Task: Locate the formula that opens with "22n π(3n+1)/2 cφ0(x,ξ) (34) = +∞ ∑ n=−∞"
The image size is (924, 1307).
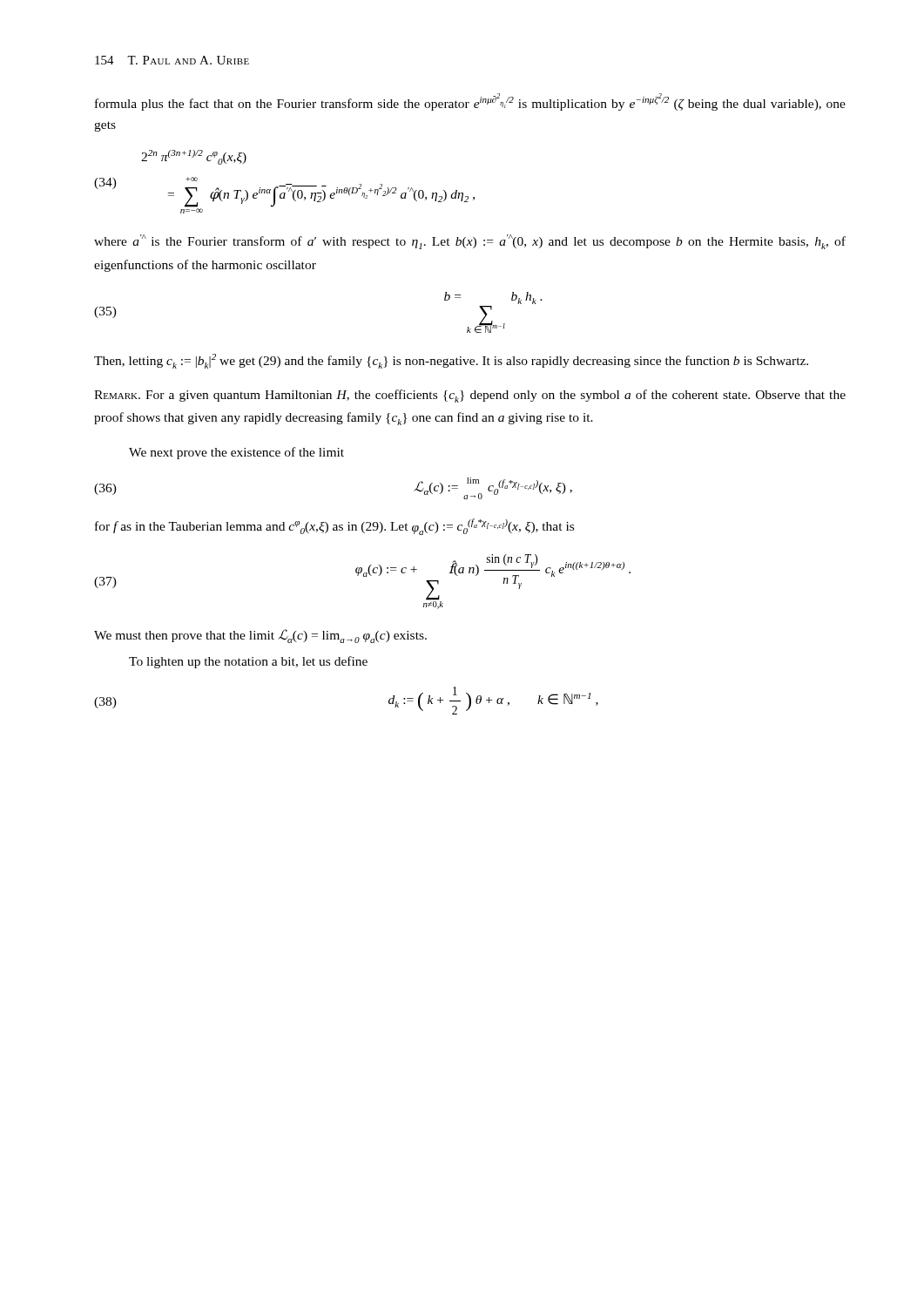Action: pos(470,182)
